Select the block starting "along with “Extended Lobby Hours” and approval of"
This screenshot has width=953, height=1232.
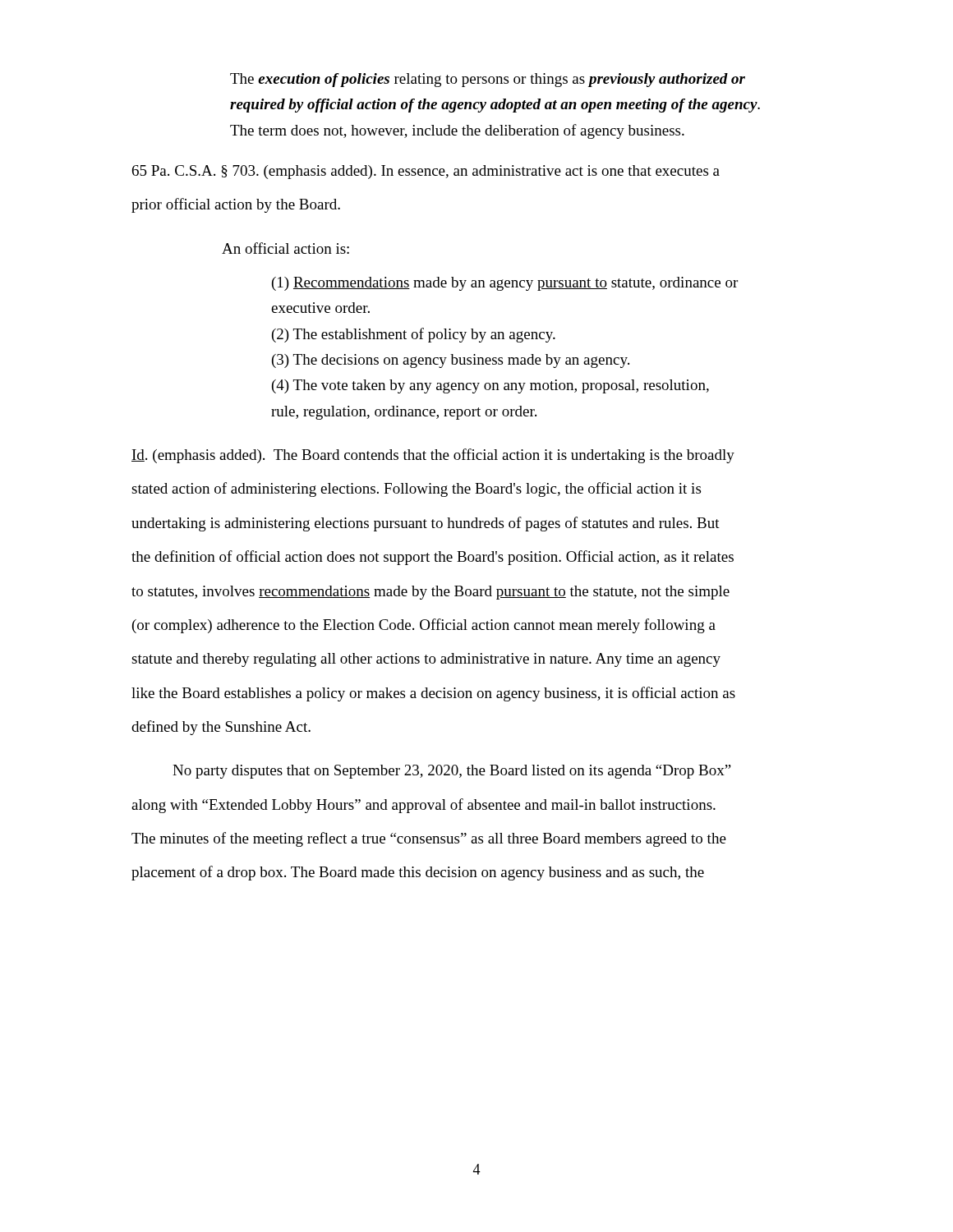click(x=424, y=804)
